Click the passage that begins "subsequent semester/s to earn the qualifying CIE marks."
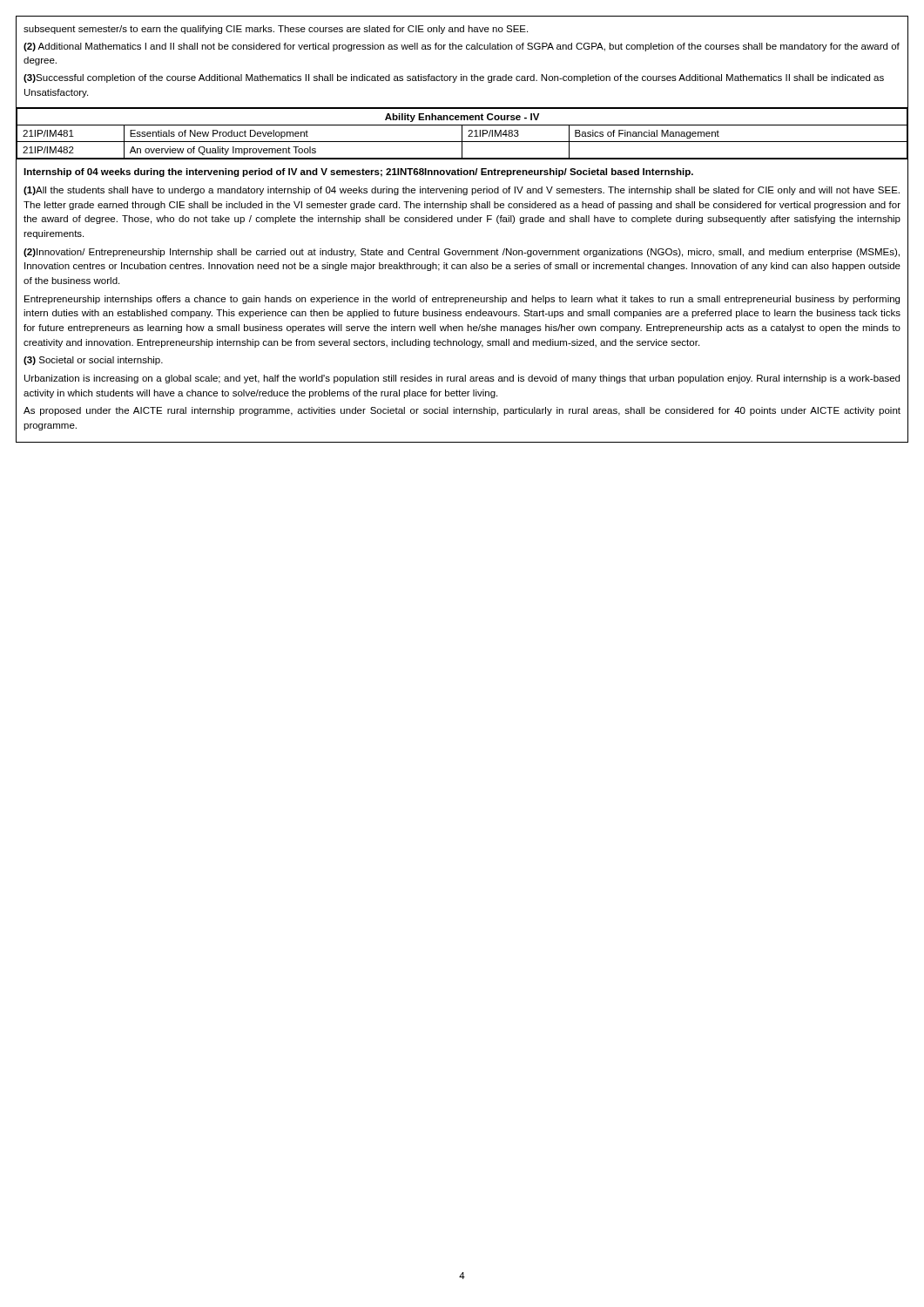924x1307 pixels. (276, 30)
